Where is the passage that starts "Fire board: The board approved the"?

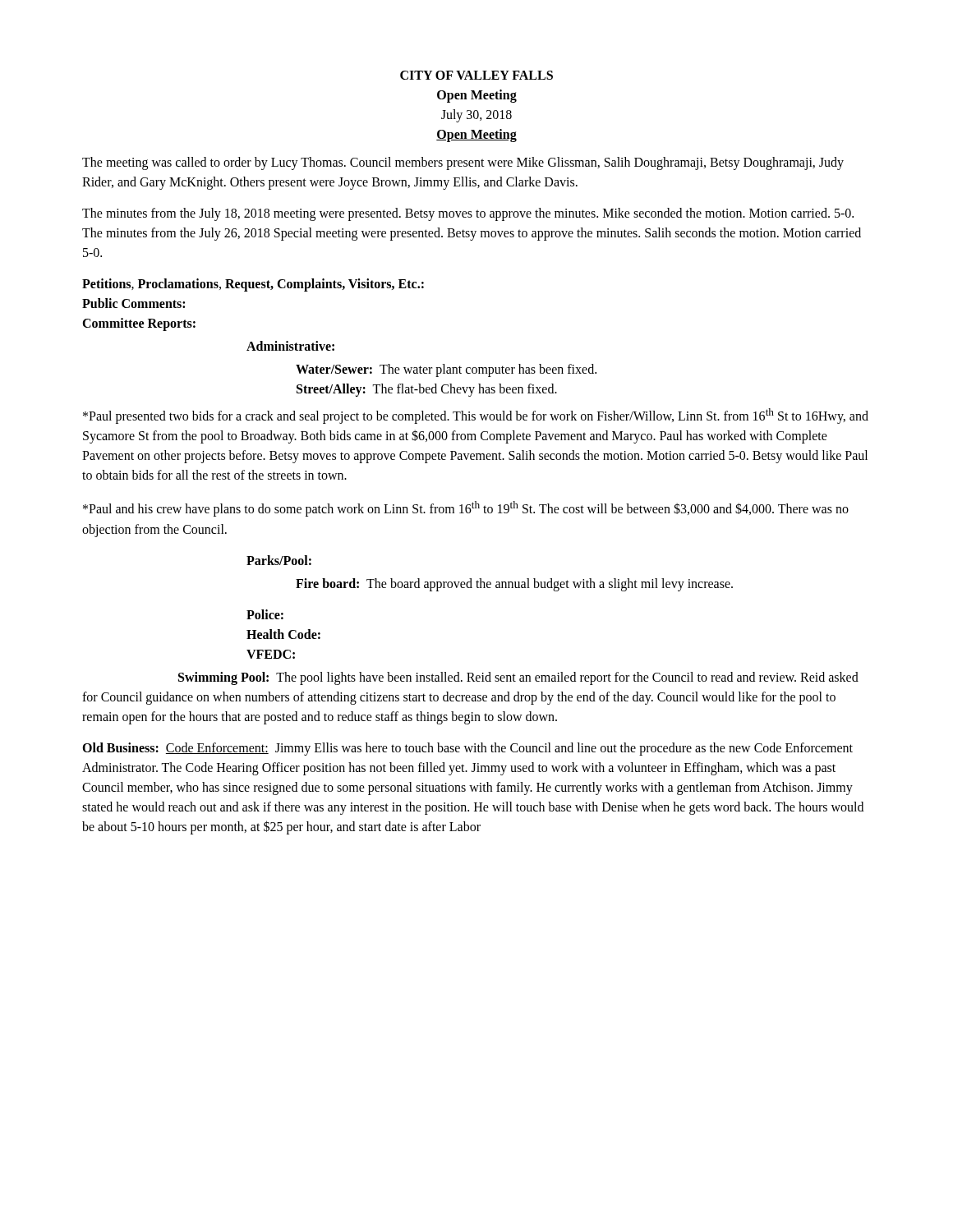tap(515, 583)
